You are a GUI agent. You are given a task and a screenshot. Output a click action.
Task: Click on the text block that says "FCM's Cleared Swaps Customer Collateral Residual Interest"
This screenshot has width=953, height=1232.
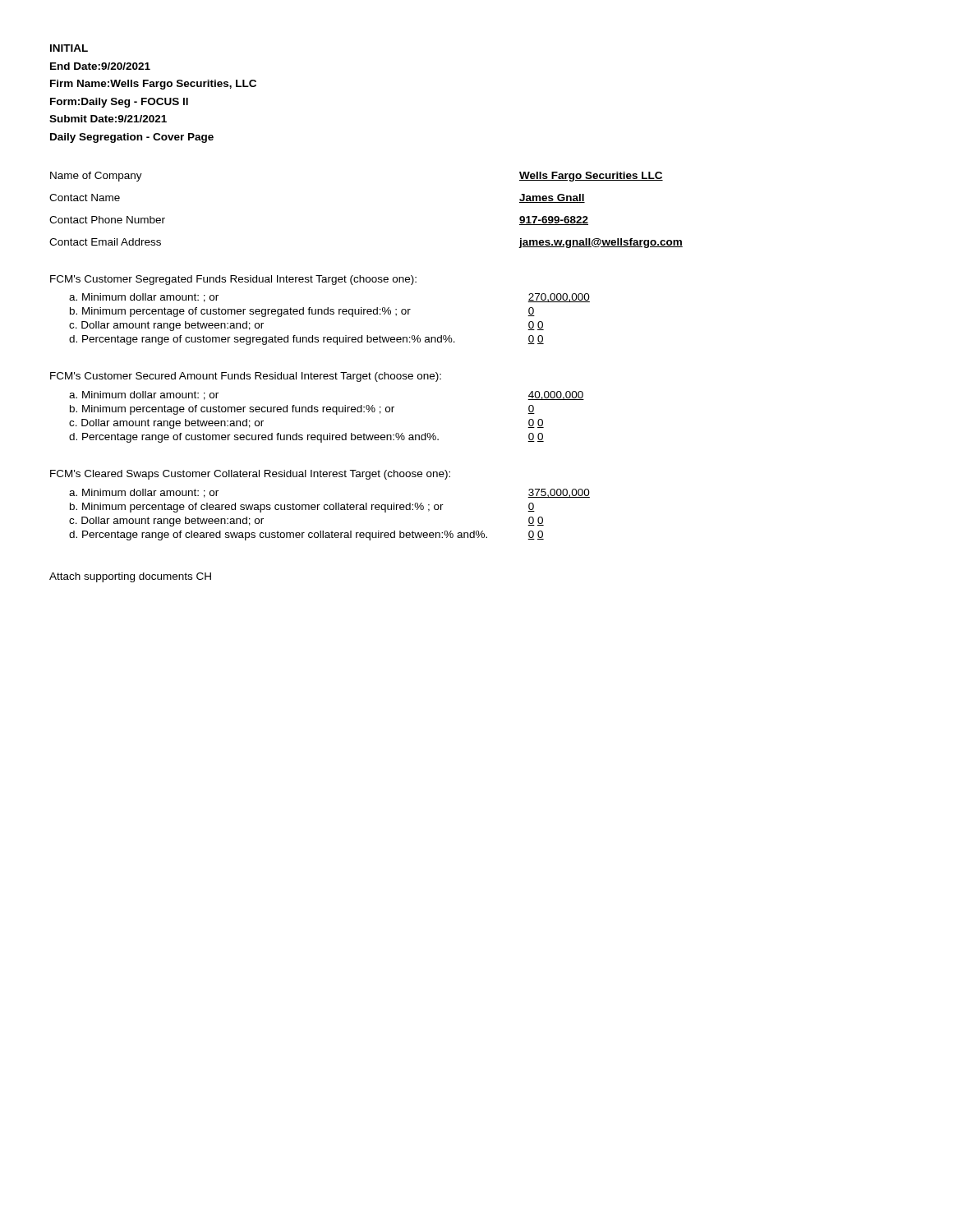tap(250, 475)
